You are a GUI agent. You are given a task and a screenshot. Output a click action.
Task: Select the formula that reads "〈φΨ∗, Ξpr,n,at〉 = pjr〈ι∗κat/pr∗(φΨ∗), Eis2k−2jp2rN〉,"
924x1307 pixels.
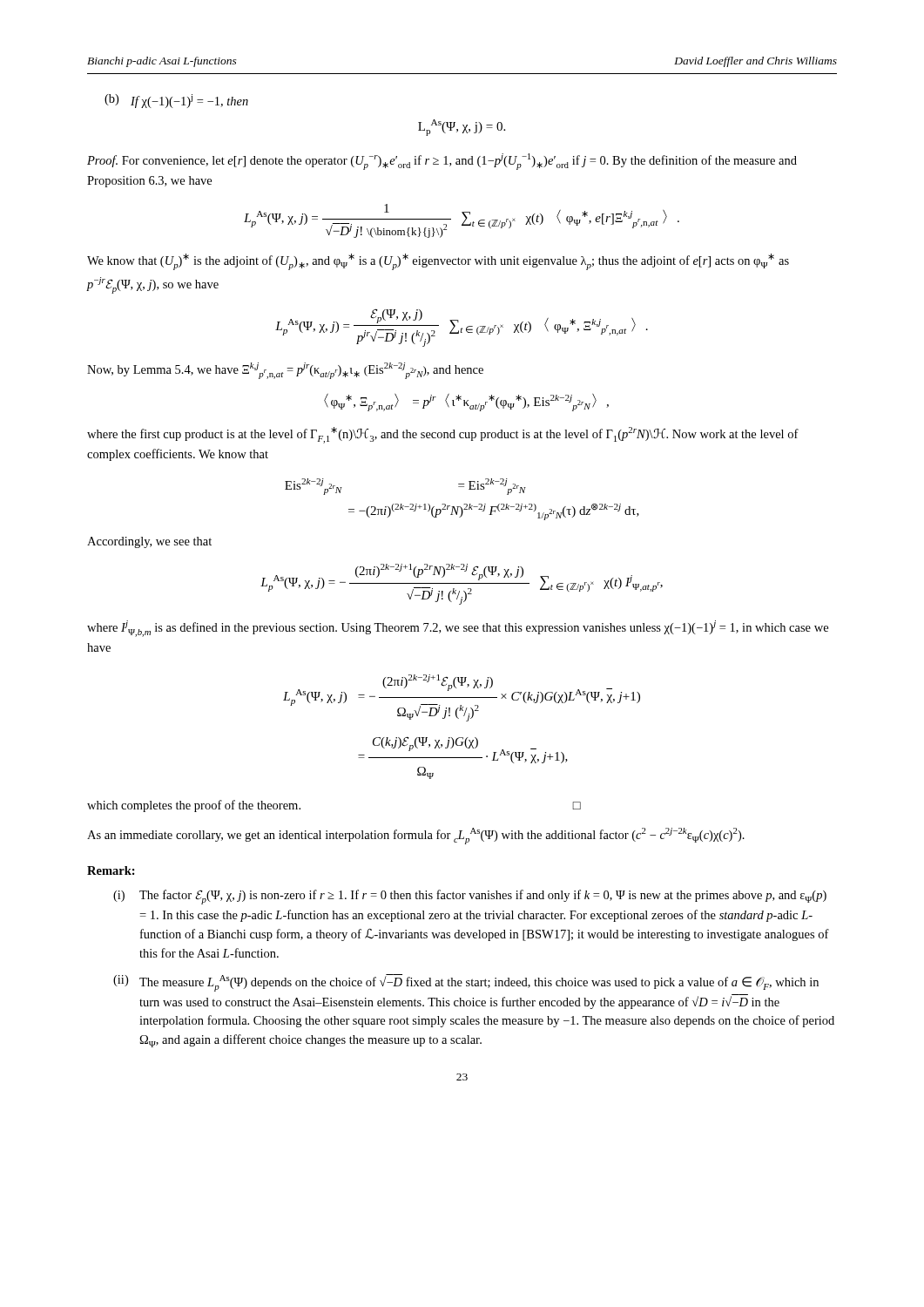(x=462, y=402)
